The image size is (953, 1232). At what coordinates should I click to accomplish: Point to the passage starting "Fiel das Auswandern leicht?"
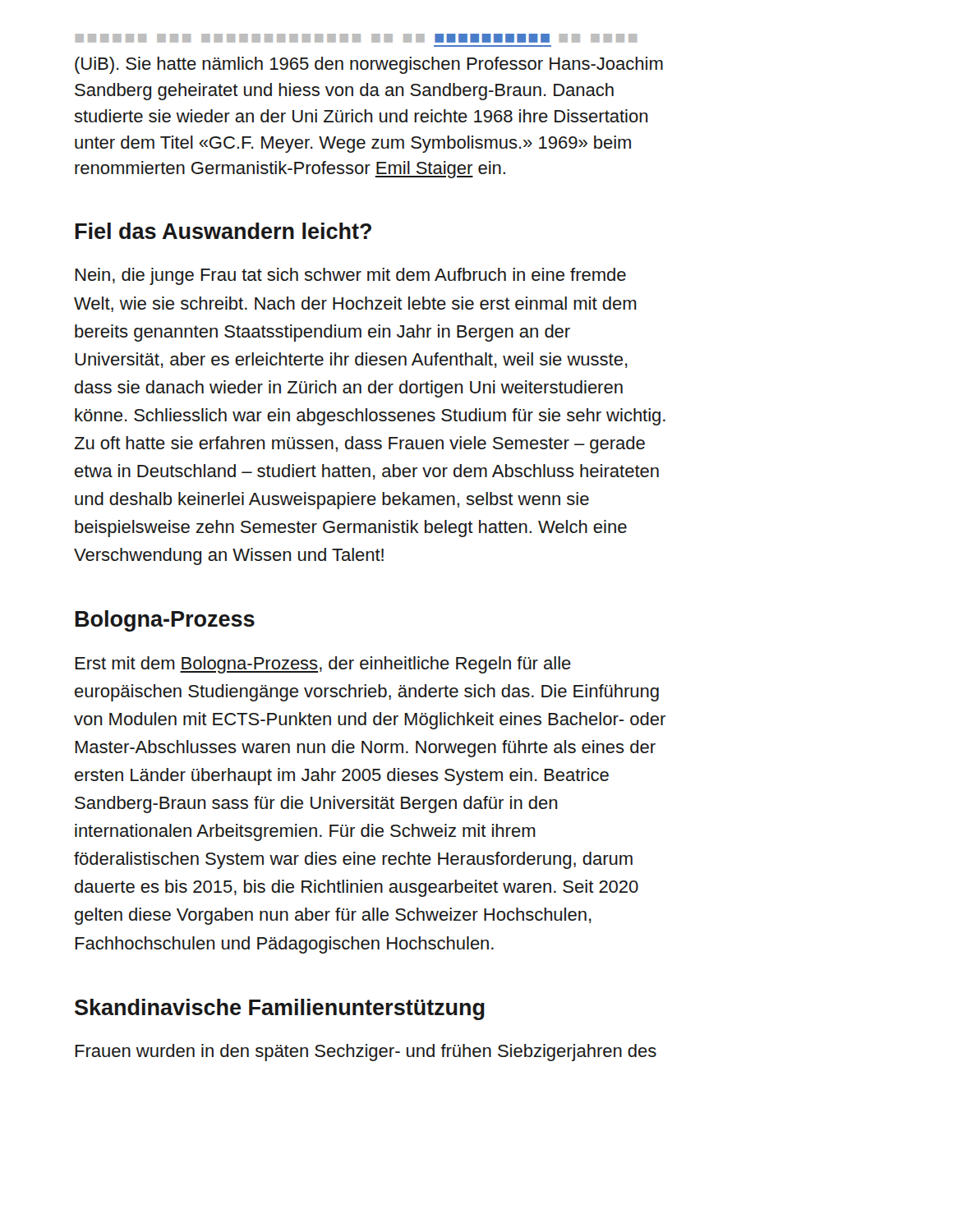[x=223, y=232]
